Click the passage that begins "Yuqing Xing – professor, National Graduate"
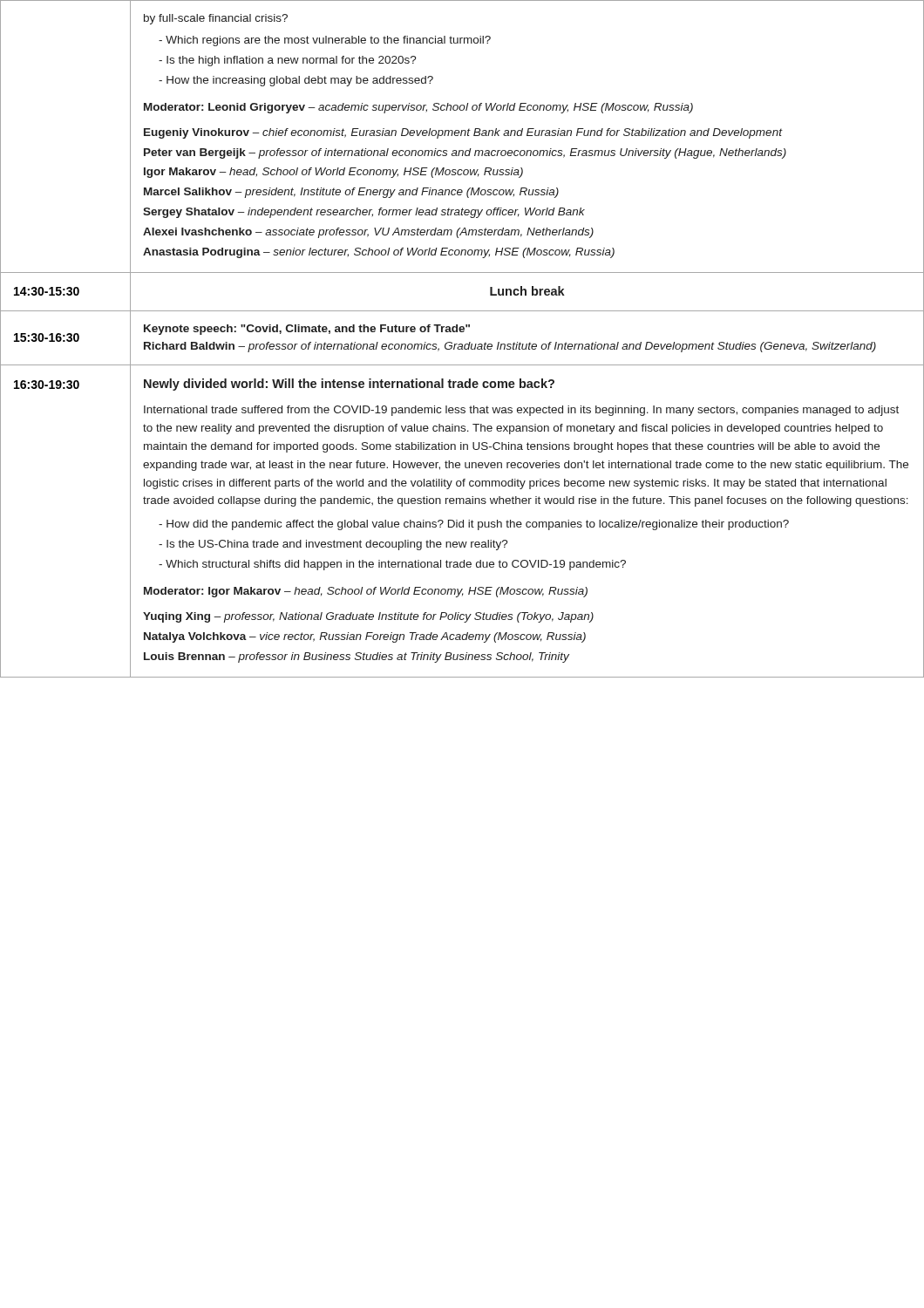Viewport: 924px width, 1308px height. (368, 616)
